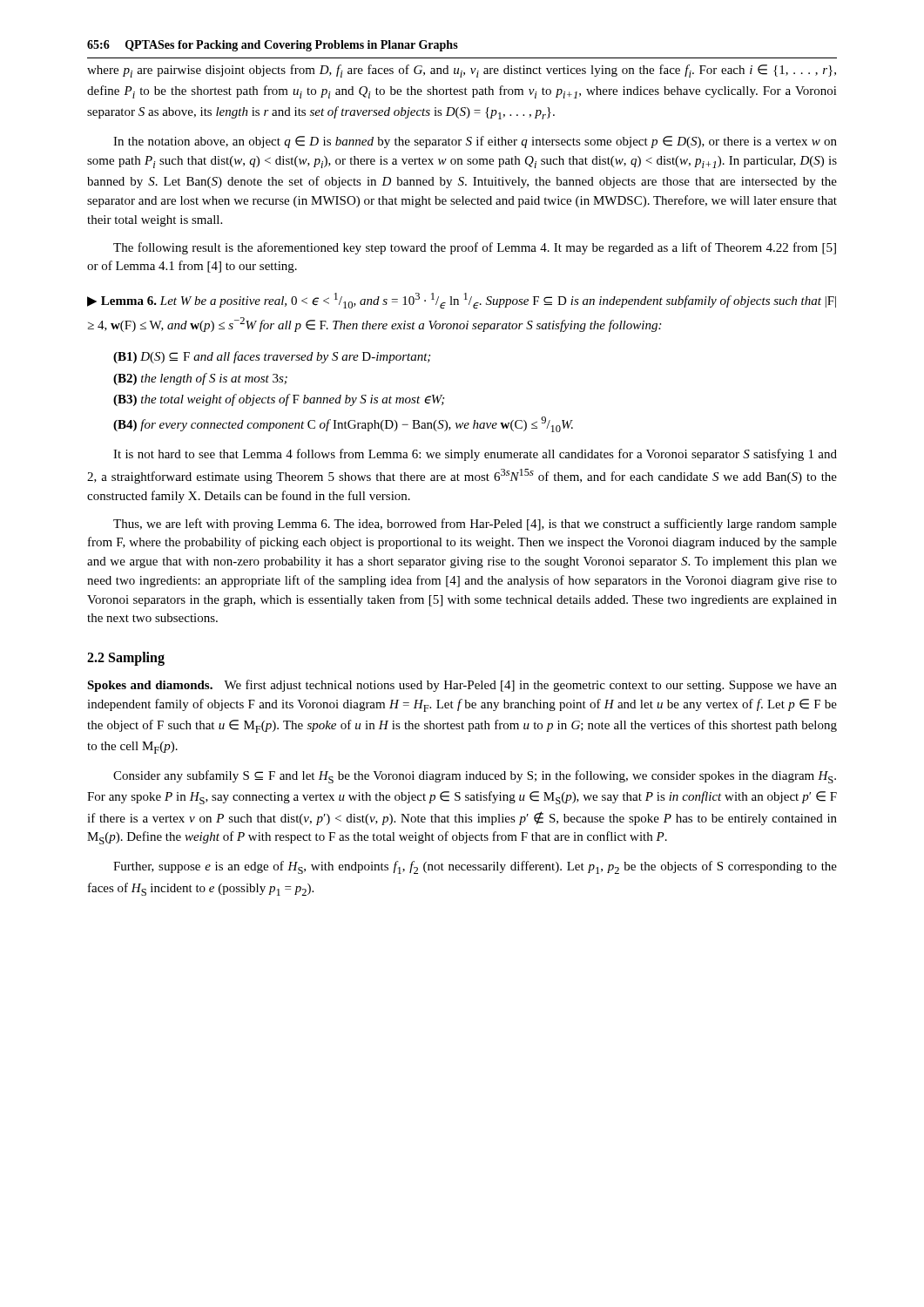Select the list item with the text "(B4) for every"
924x1307 pixels.
(x=475, y=425)
